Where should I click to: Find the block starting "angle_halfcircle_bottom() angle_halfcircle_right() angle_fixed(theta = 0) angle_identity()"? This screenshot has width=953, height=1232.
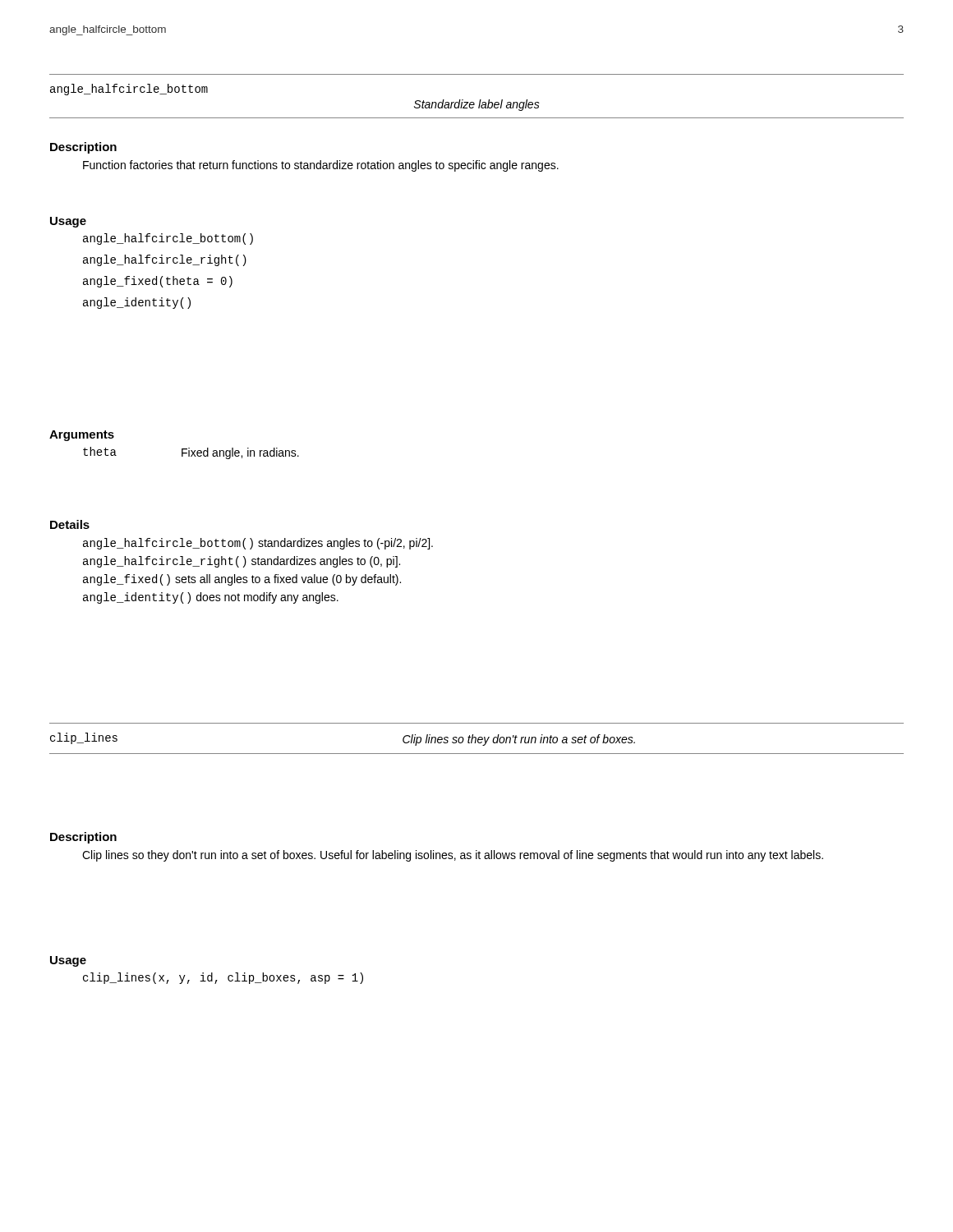(168, 239)
